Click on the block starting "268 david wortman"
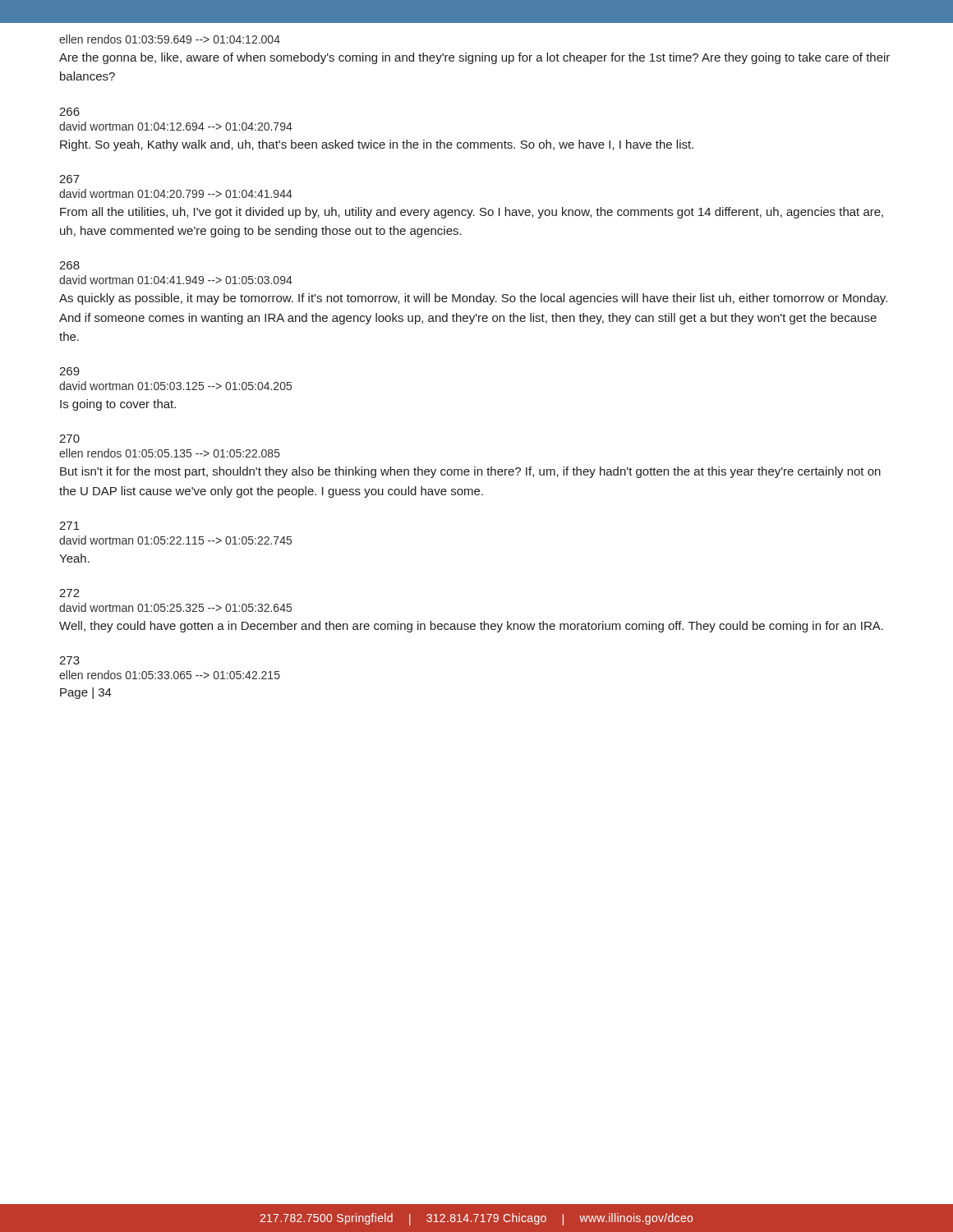 click(476, 302)
